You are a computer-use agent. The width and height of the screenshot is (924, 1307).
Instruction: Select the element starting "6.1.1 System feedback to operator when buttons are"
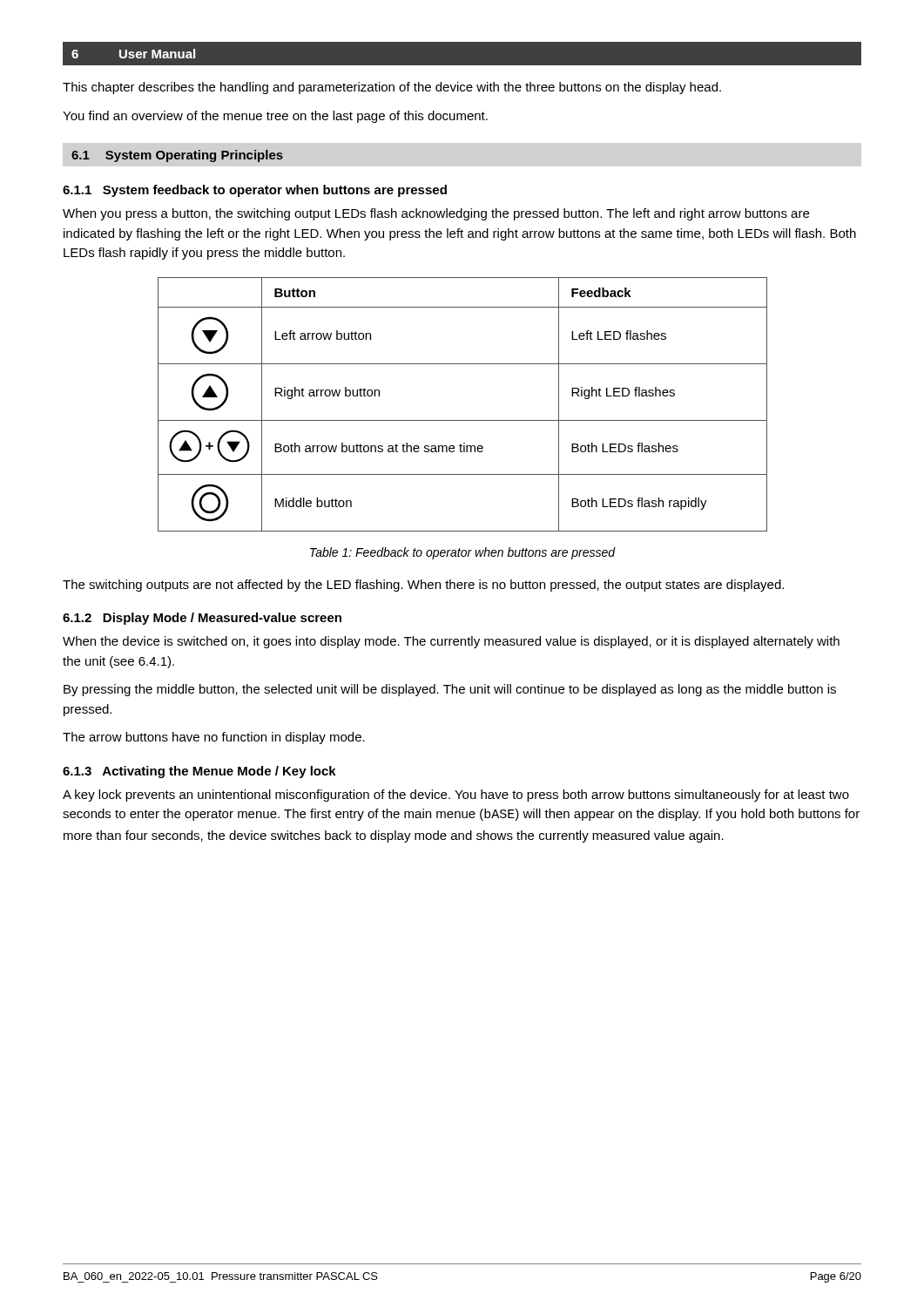coord(255,190)
